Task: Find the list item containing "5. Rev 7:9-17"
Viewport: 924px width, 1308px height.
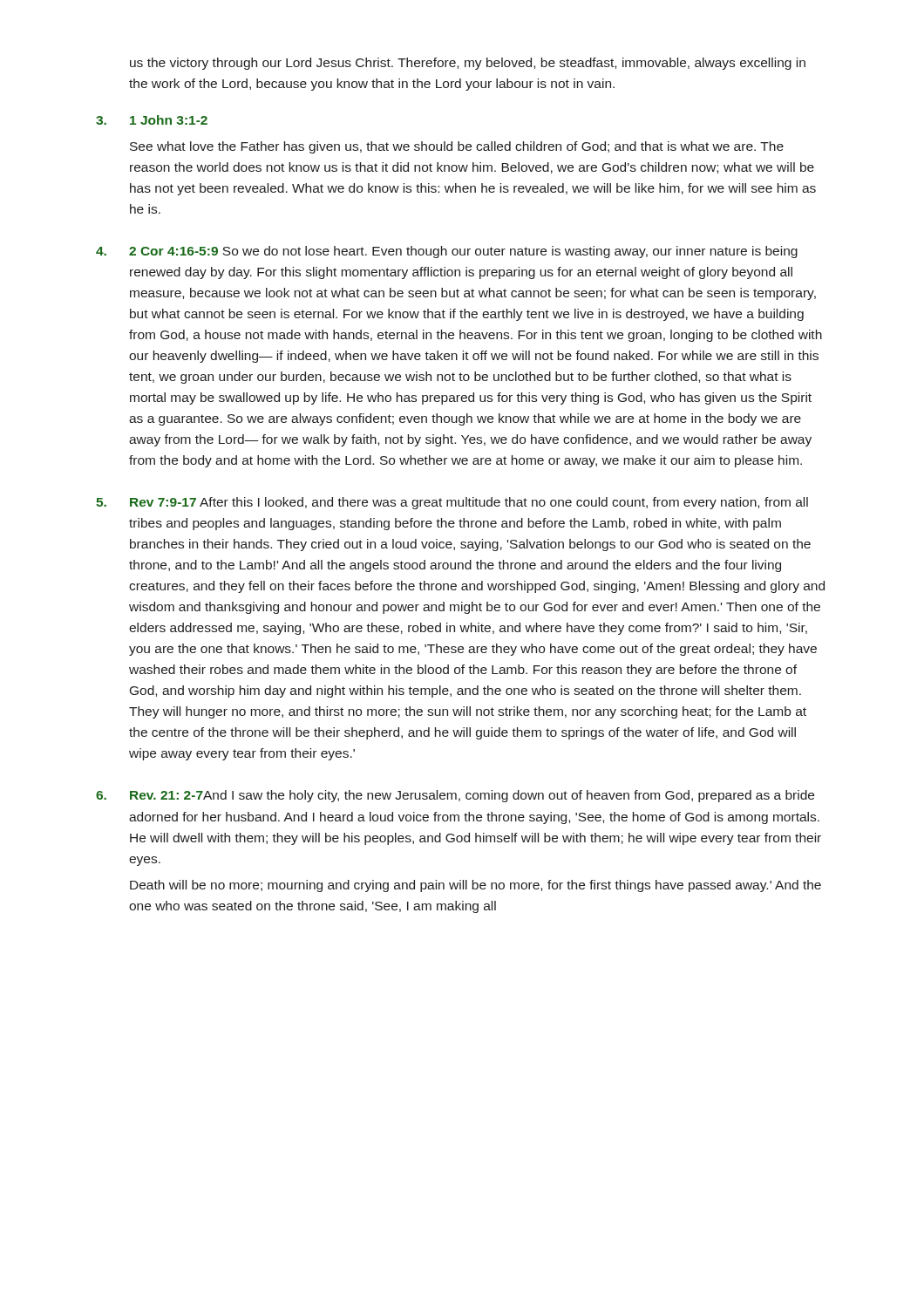Action: 462,631
